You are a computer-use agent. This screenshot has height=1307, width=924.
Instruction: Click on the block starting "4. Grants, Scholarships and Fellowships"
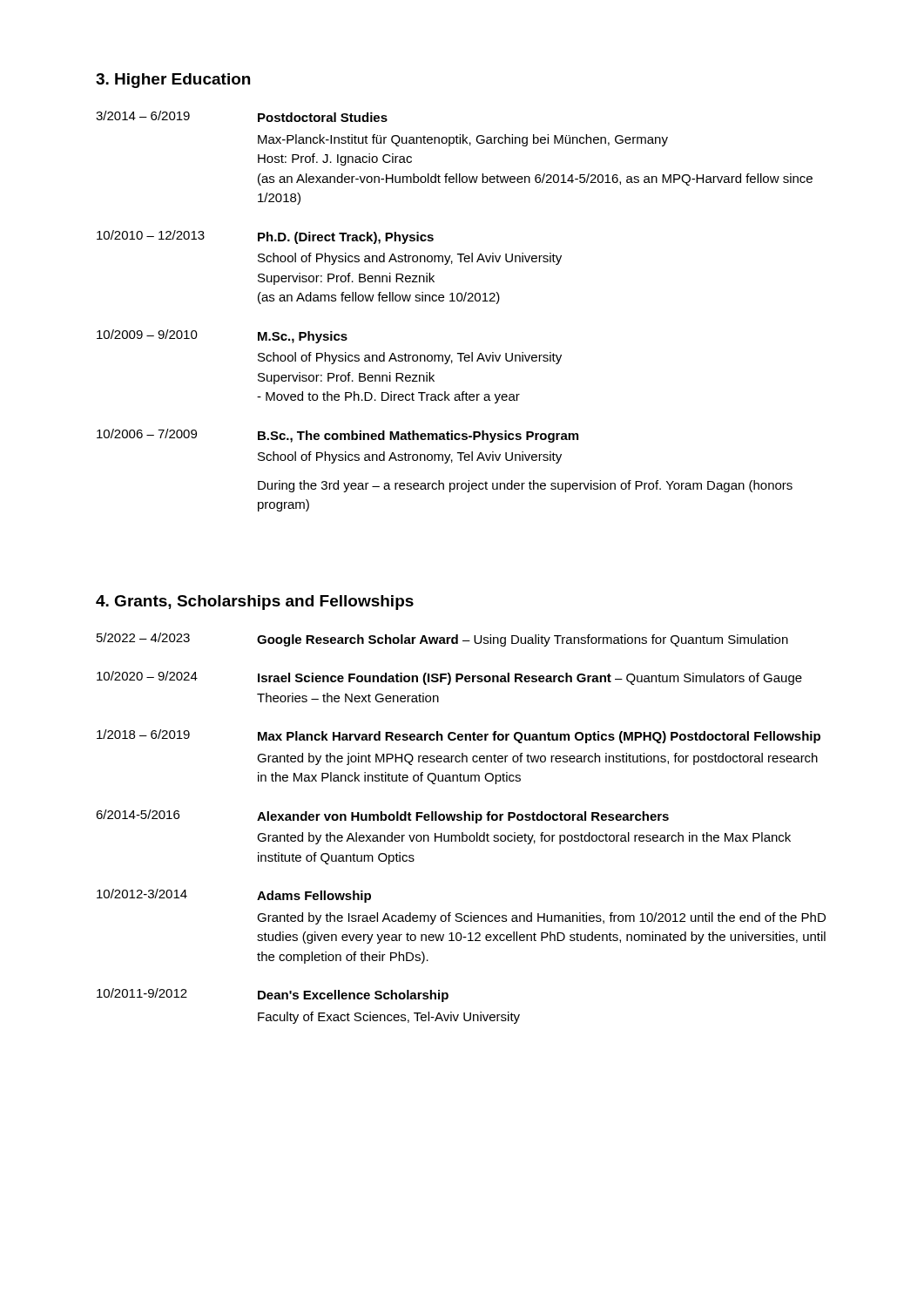tap(255, 600)
